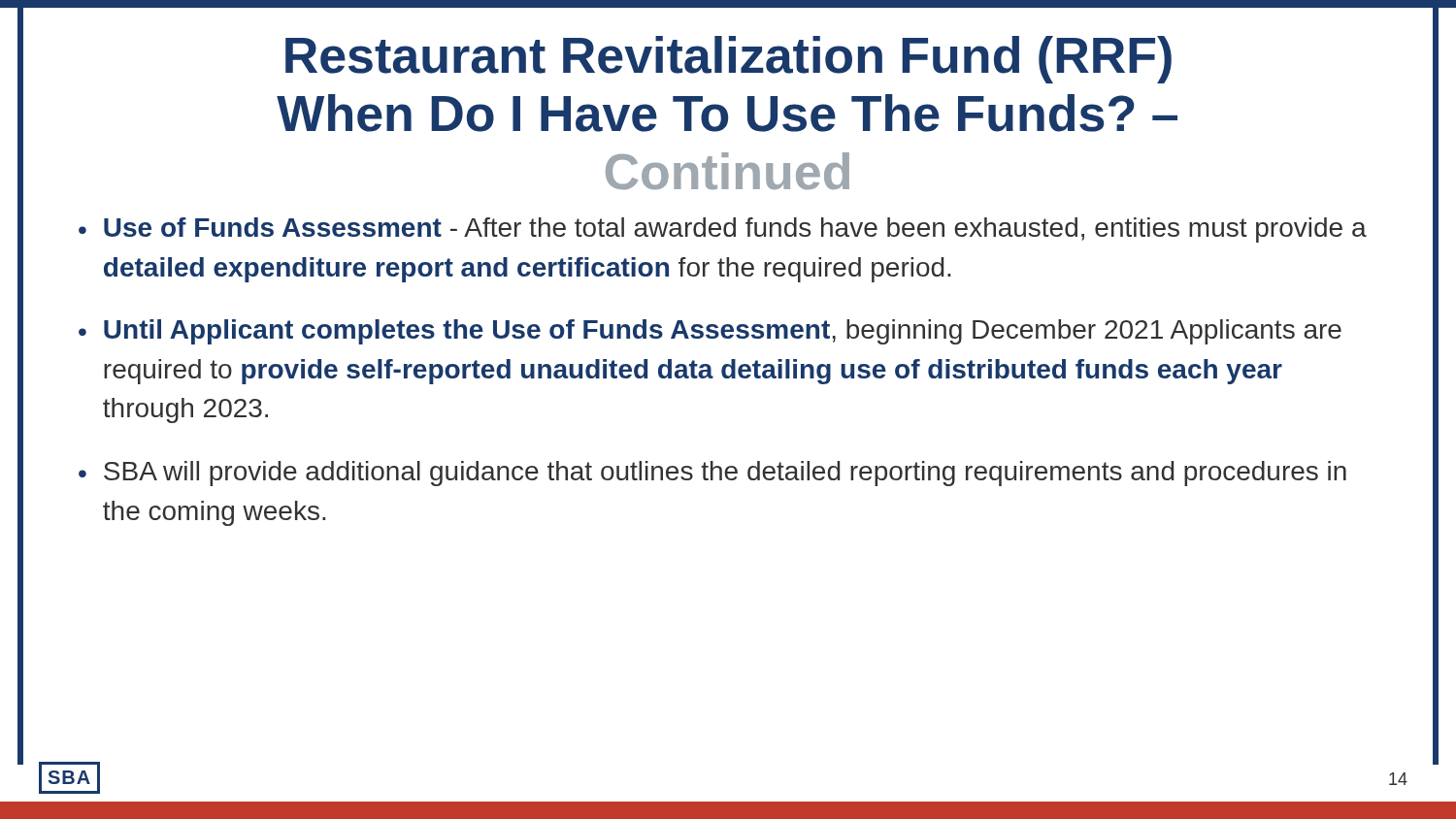The width and height of the screenshot is (1456, 819).
Task: Find the title with the text "Restaurant Revitalization Fund"
Action: pyautogui.click(x=728, y=114)
